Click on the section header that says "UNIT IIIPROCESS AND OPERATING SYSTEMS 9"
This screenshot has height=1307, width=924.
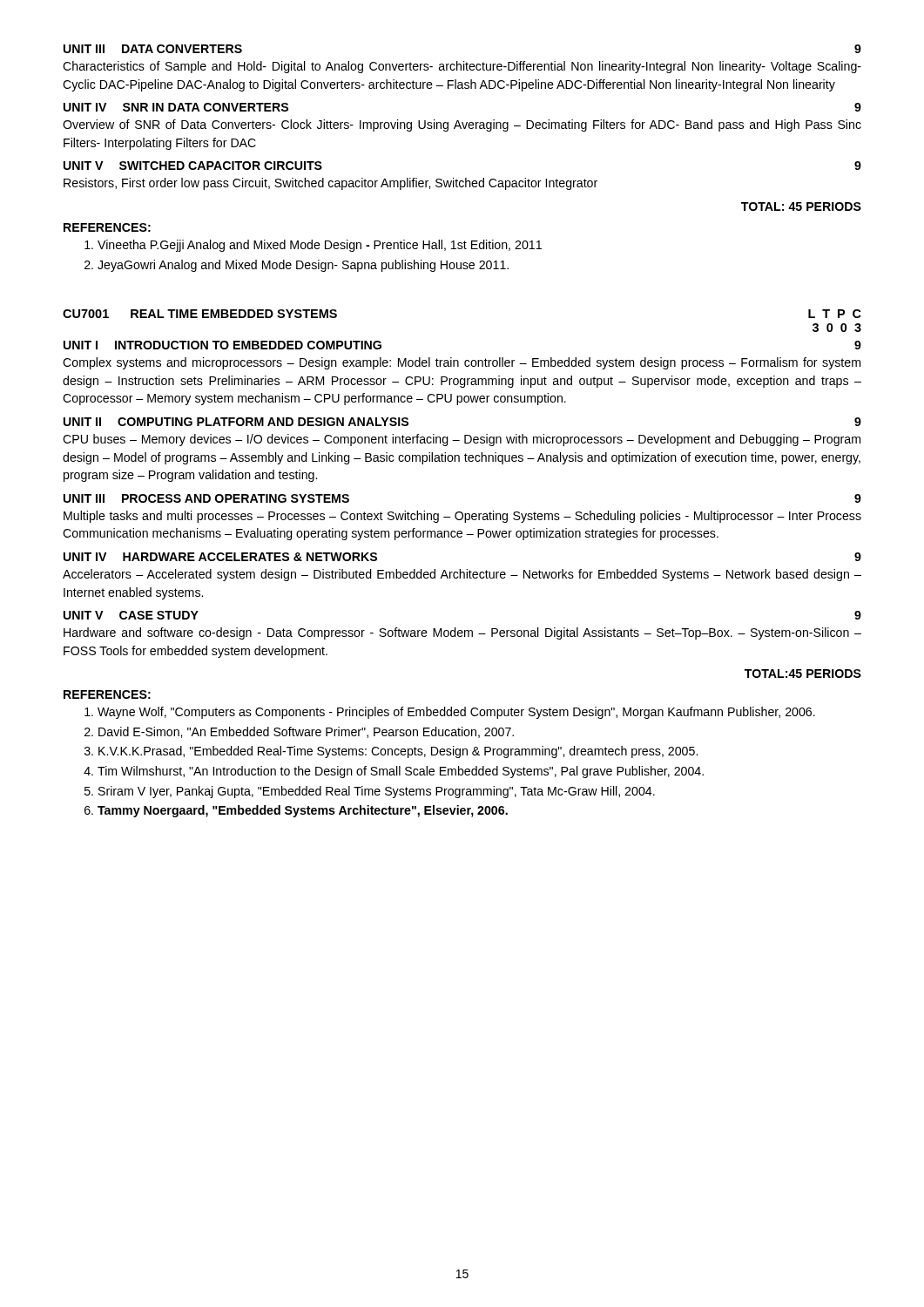click(88, 498)
